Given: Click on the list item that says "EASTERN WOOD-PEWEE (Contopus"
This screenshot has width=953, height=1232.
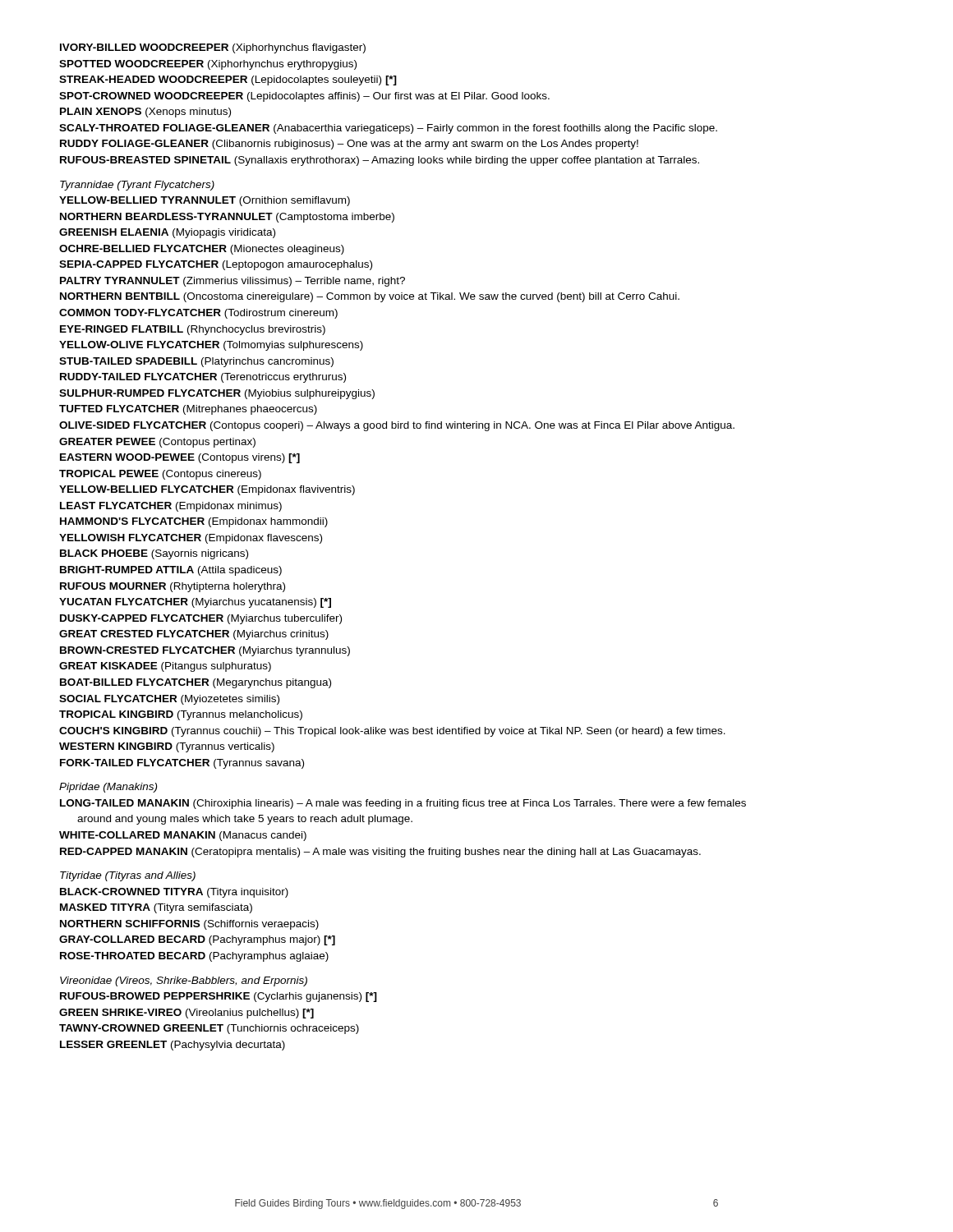Looking at the screenshot, I should point(180,458).
